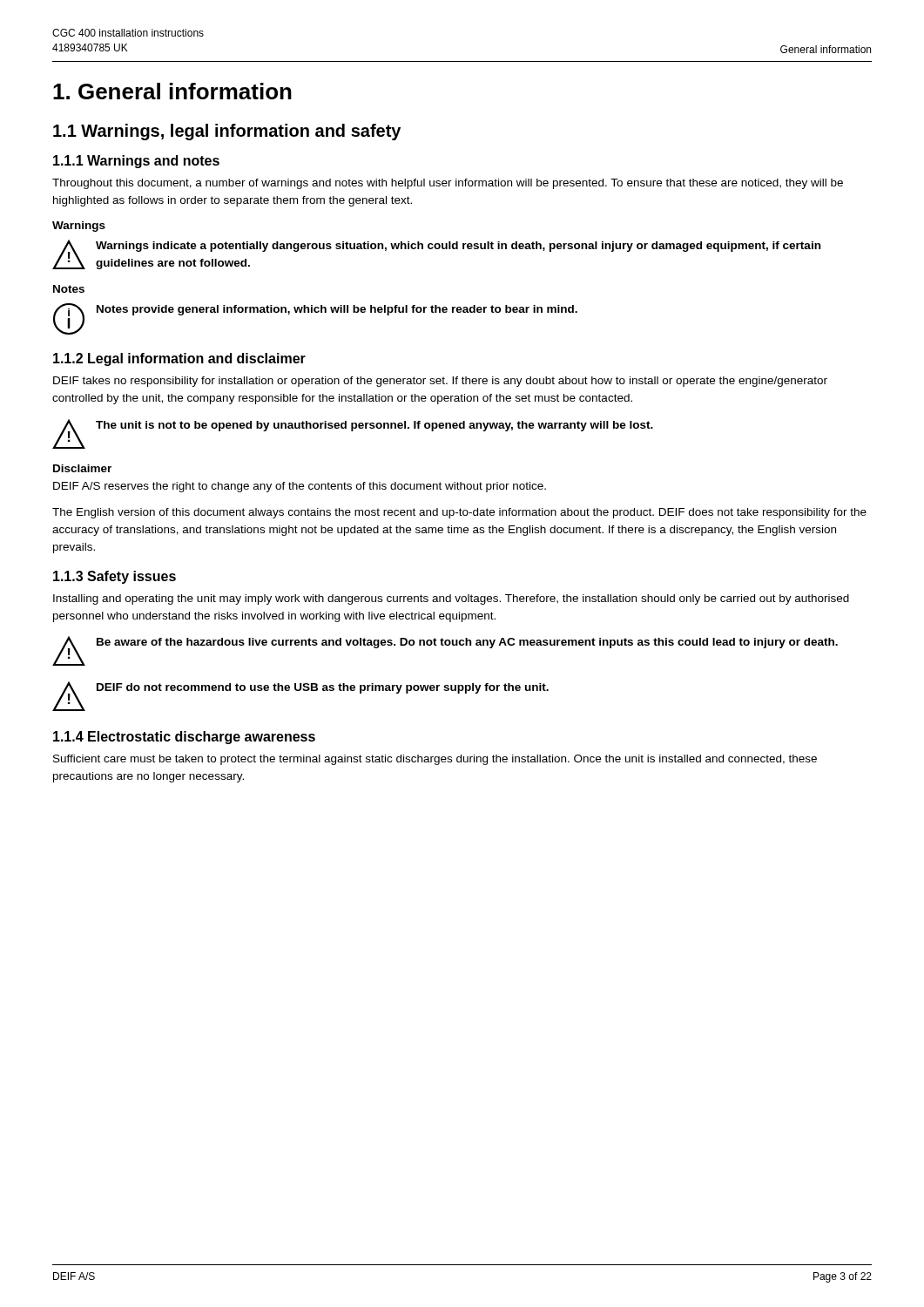Navigate to the text block starting "1. General information"
924x1307 pixels.
(172, 91)
